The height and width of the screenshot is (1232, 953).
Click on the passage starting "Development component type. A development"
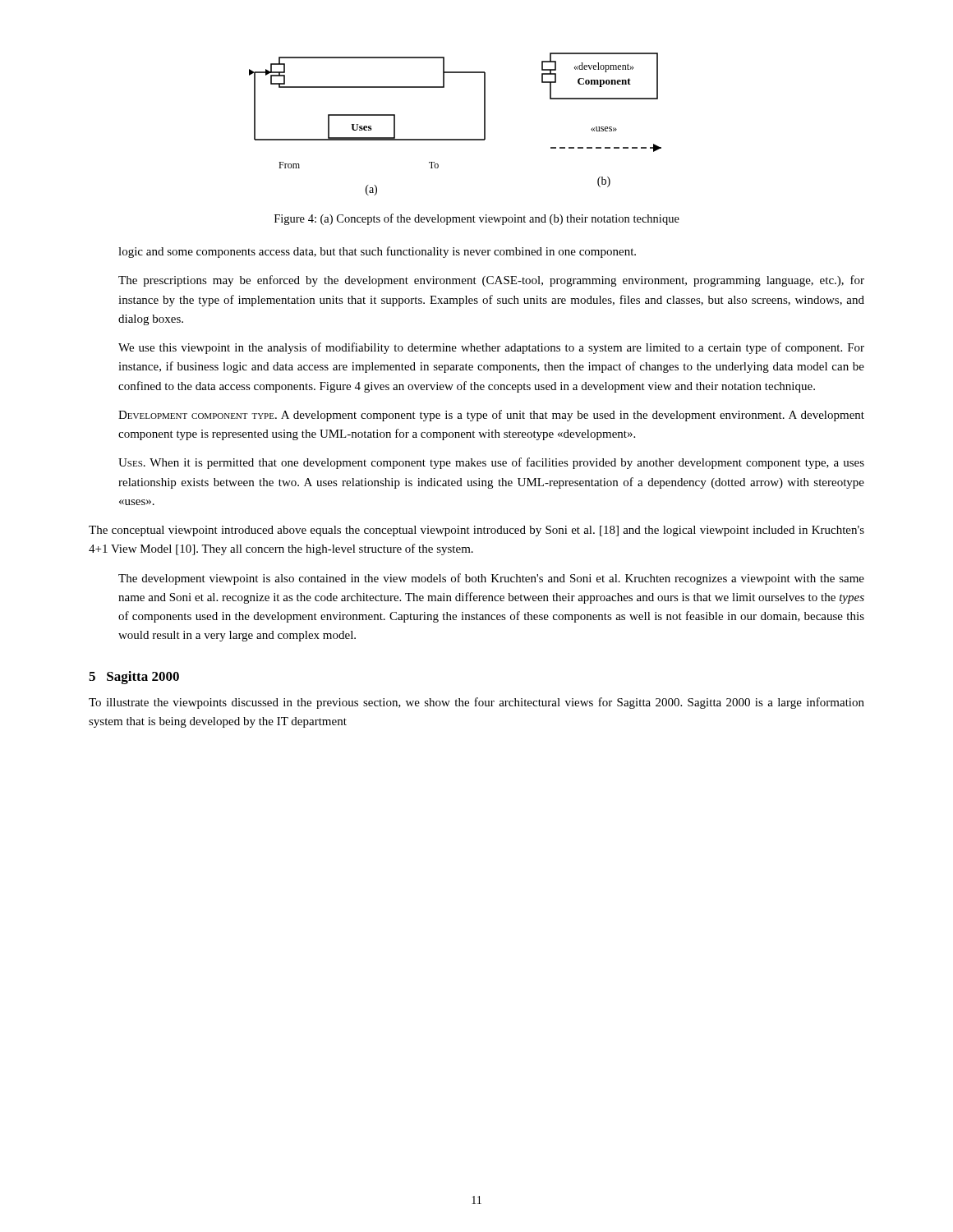pos(491,424)
